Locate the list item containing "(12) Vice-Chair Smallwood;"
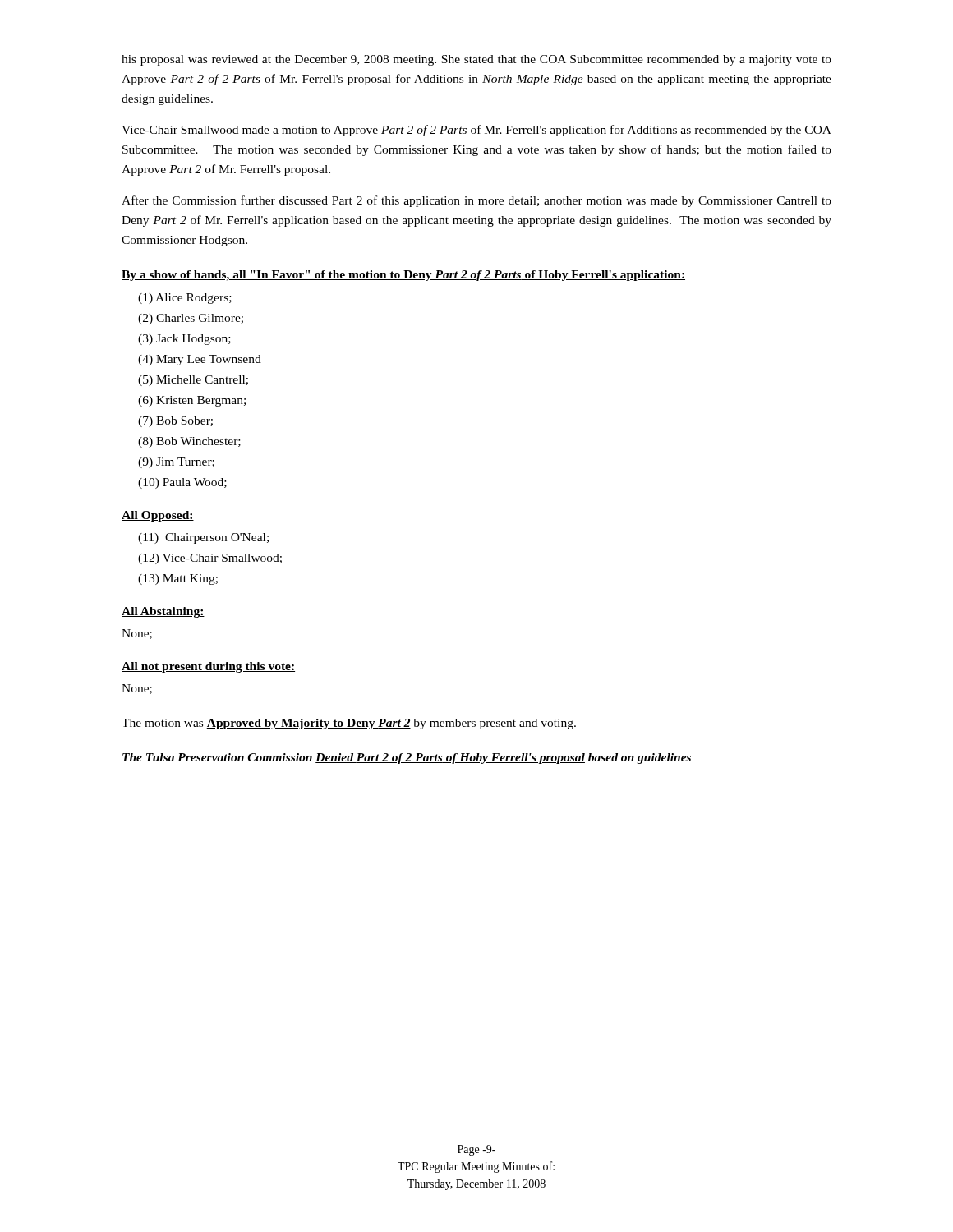The image size is (953, 1232). click(x=210, y=558)
